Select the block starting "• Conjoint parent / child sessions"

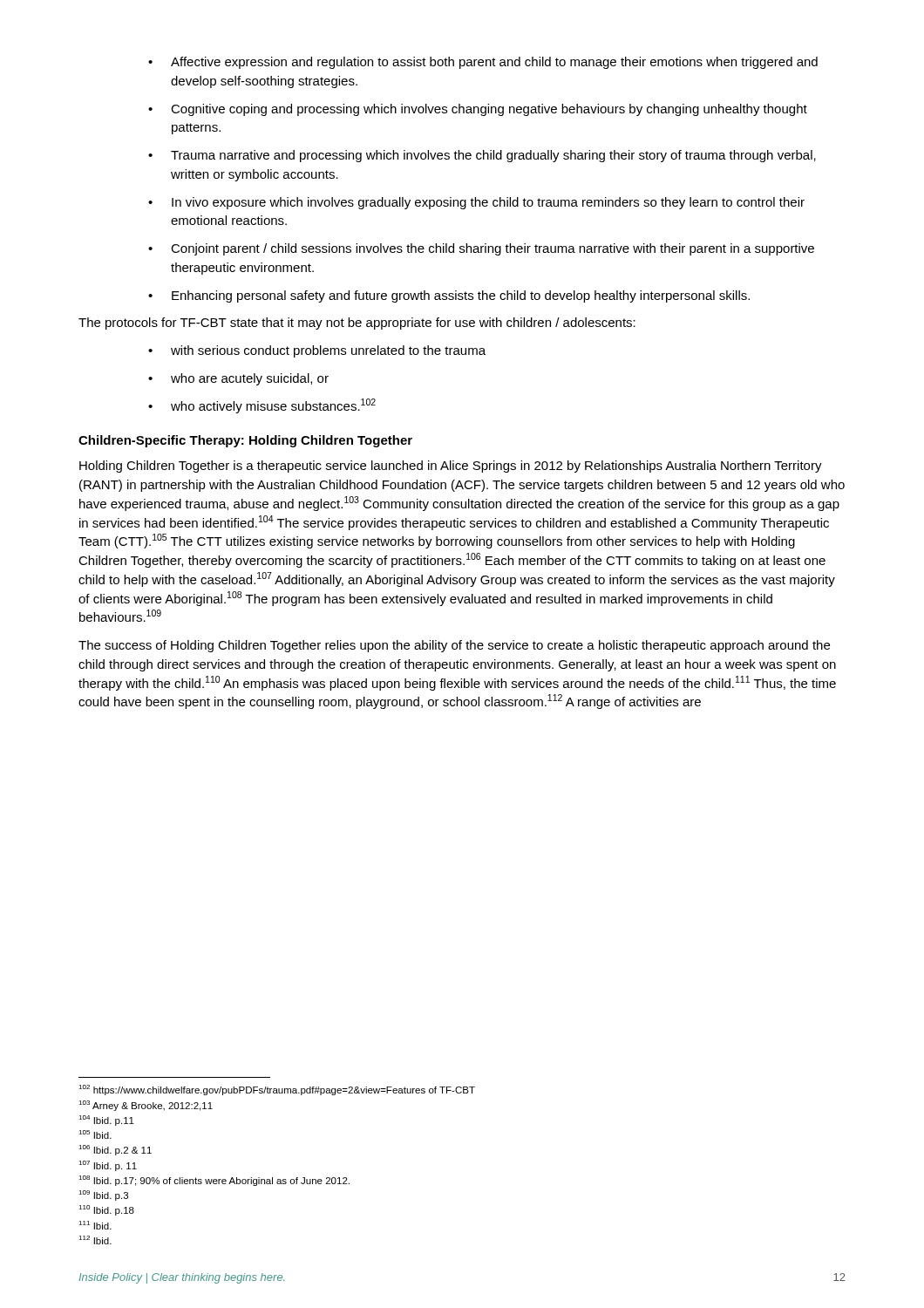(x=497, y=258)
